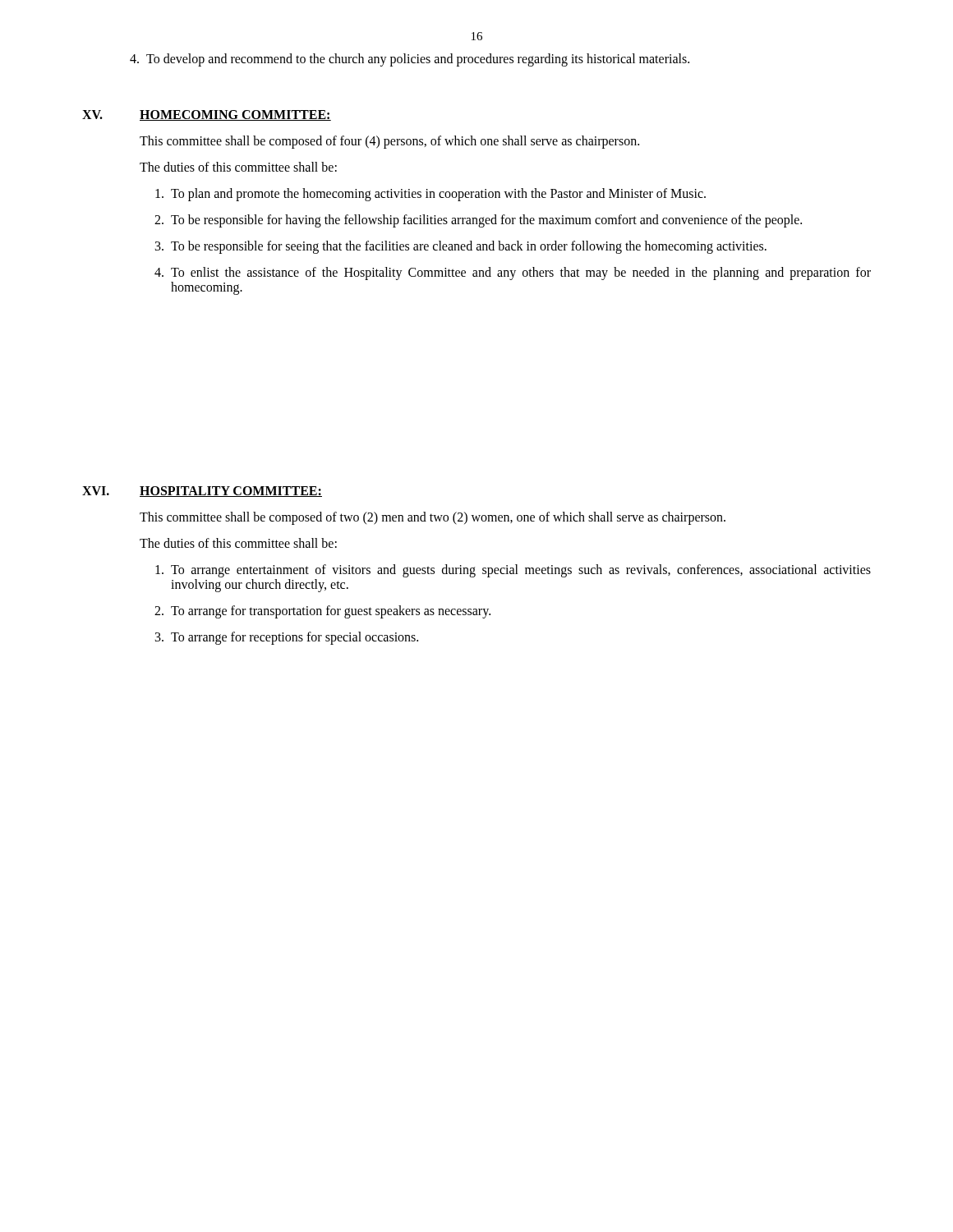Click on the element starting "2. To arrange for transportation for"

[x=322, y=612]
